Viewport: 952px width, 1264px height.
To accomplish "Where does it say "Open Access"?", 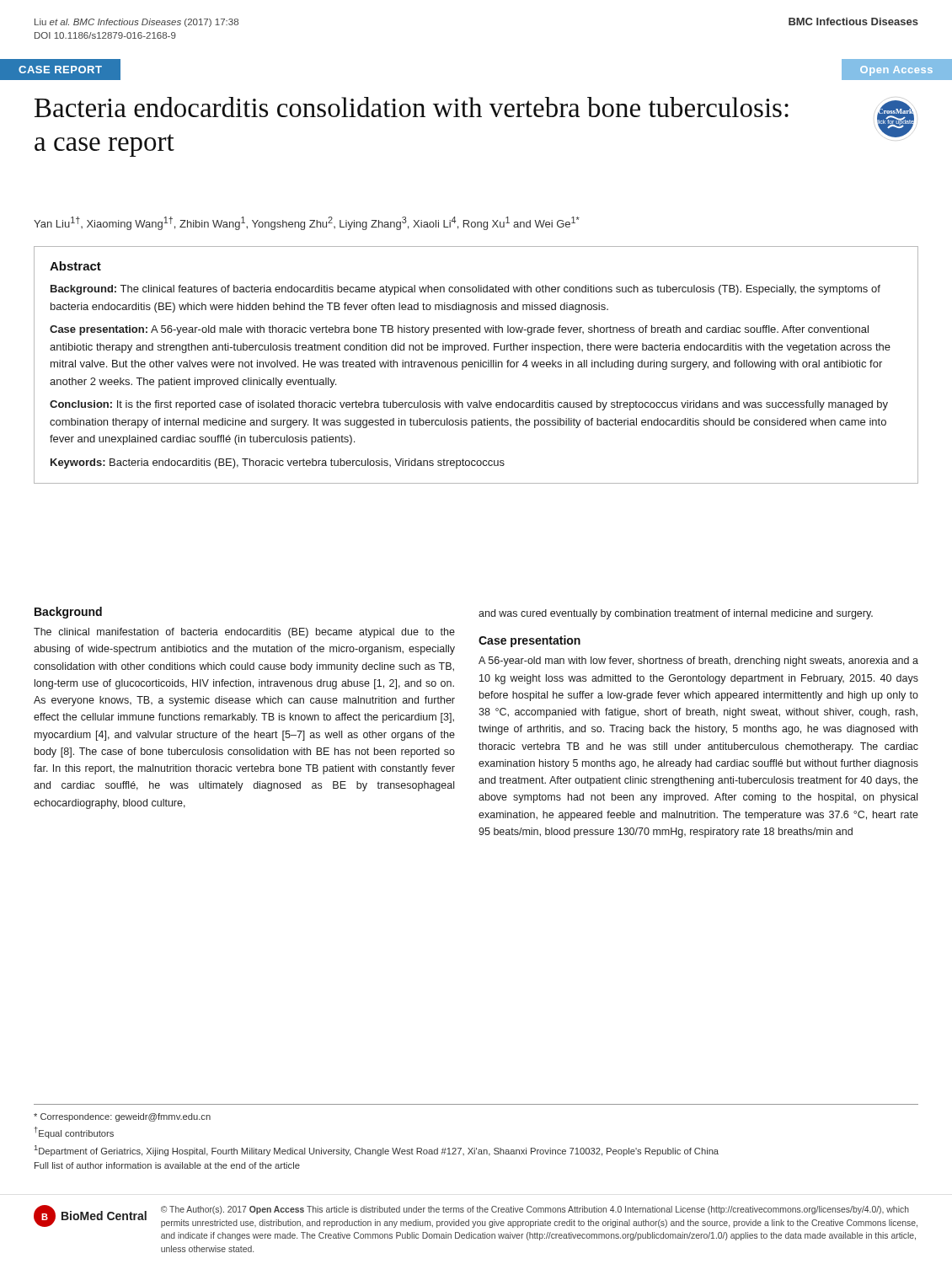I will 897,70.
